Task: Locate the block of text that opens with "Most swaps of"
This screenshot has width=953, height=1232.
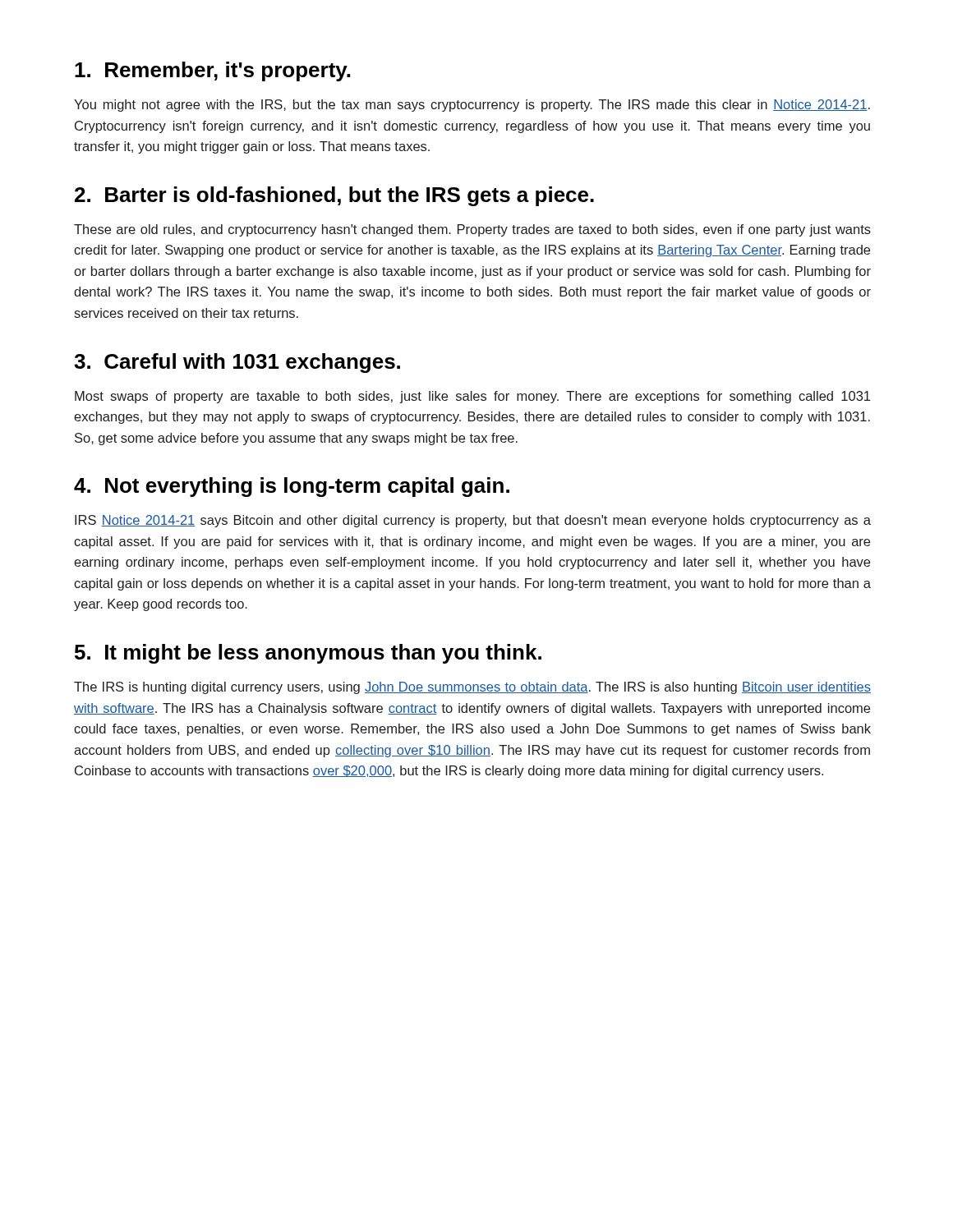Action: click(472, 416)
